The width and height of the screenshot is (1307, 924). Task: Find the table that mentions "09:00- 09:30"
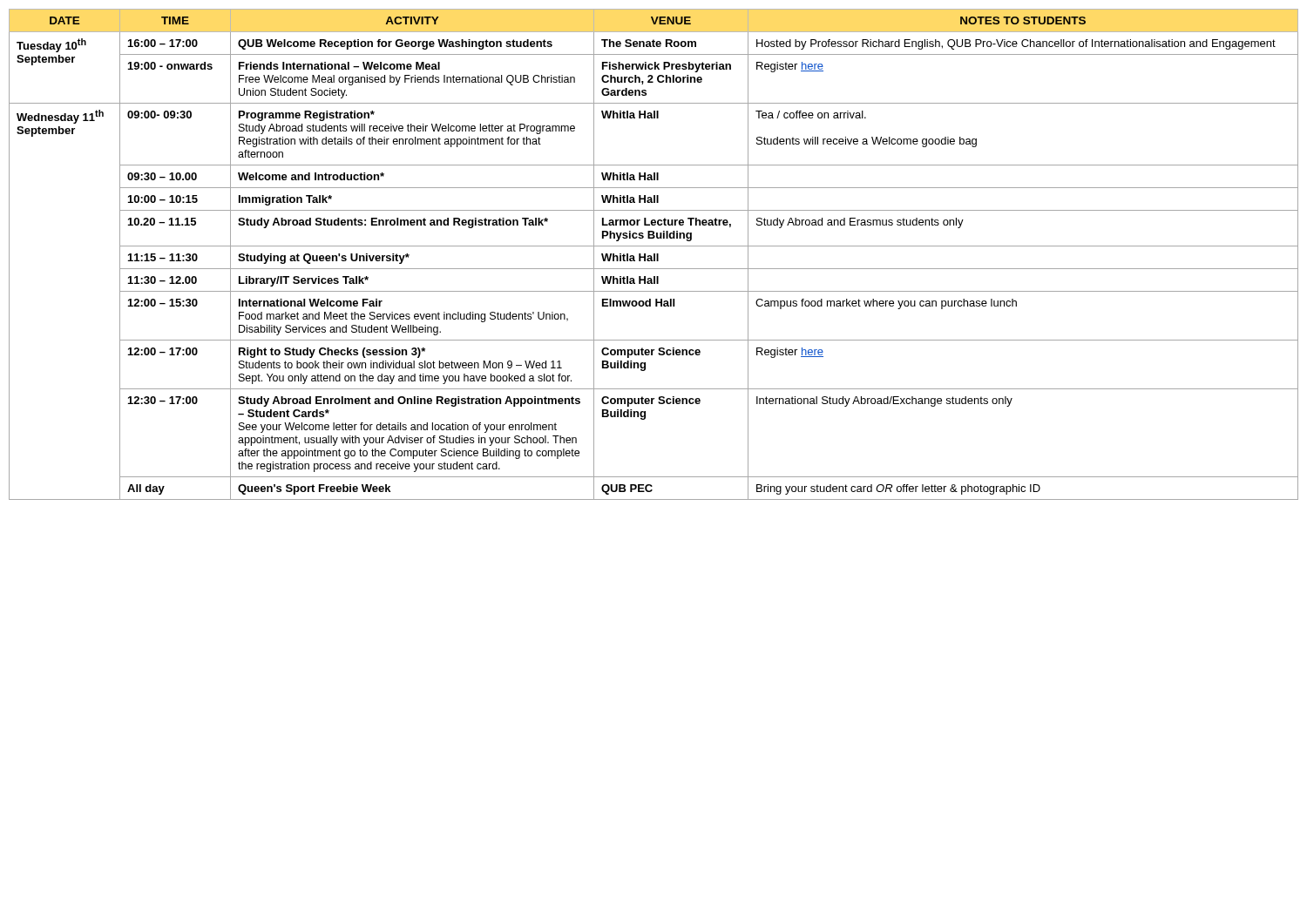click(654, 254)
